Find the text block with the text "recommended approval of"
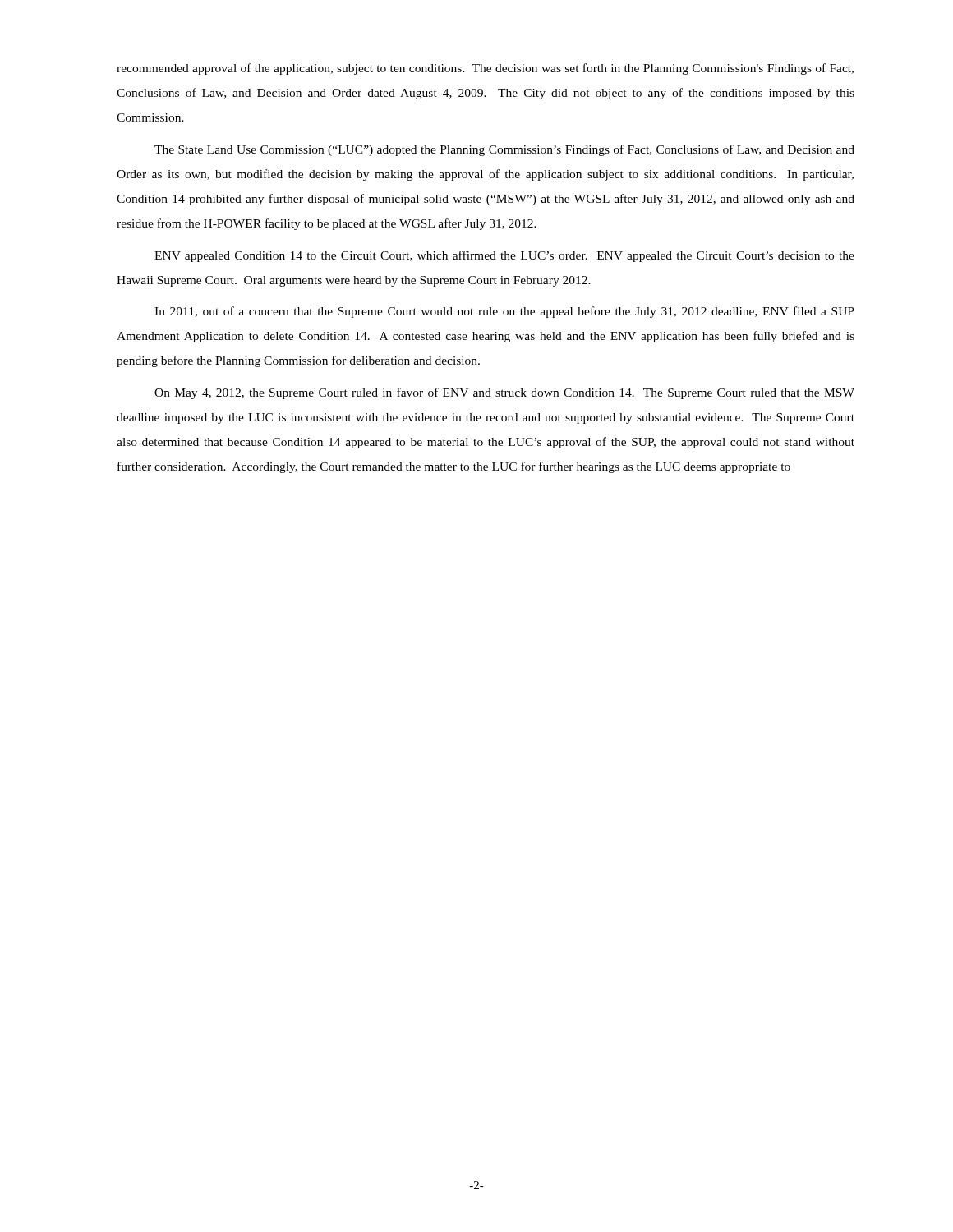The image size is (953, 1232). coord(486,93)
